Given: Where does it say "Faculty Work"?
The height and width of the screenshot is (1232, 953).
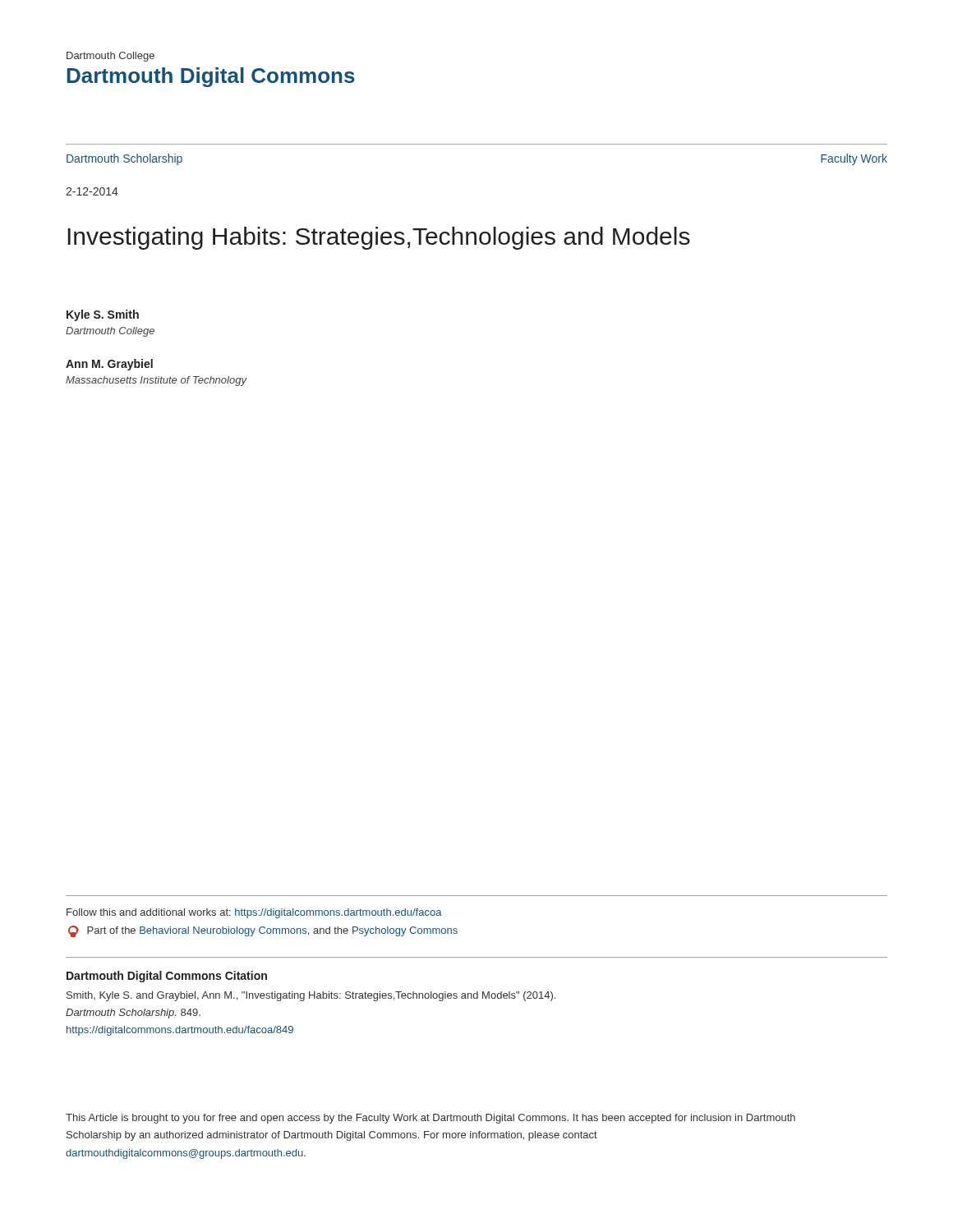Looking at the screenshot, I should pyautogui.click(x=854, y=158).
